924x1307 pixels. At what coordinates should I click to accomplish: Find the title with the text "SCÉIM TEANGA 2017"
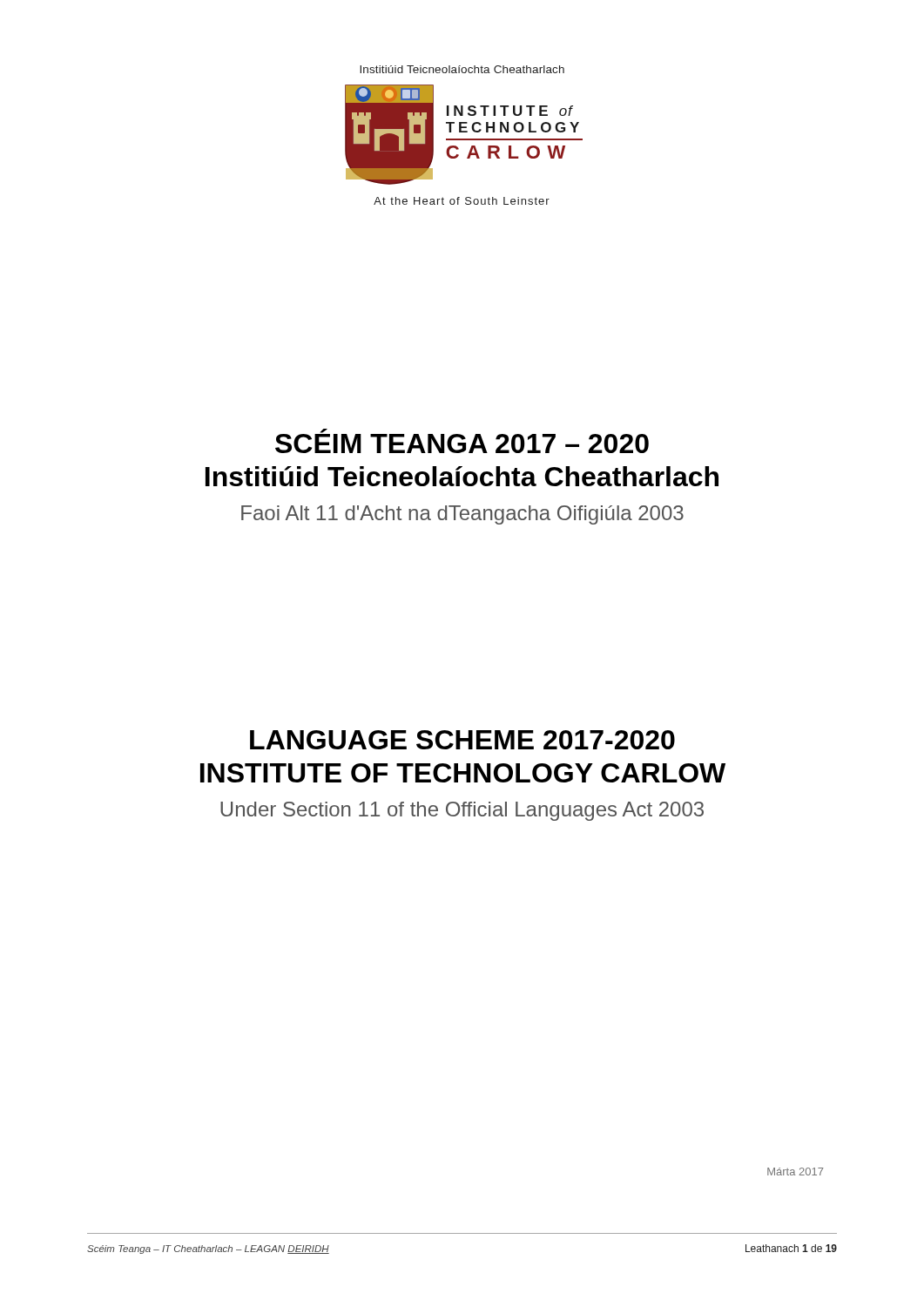462,477
